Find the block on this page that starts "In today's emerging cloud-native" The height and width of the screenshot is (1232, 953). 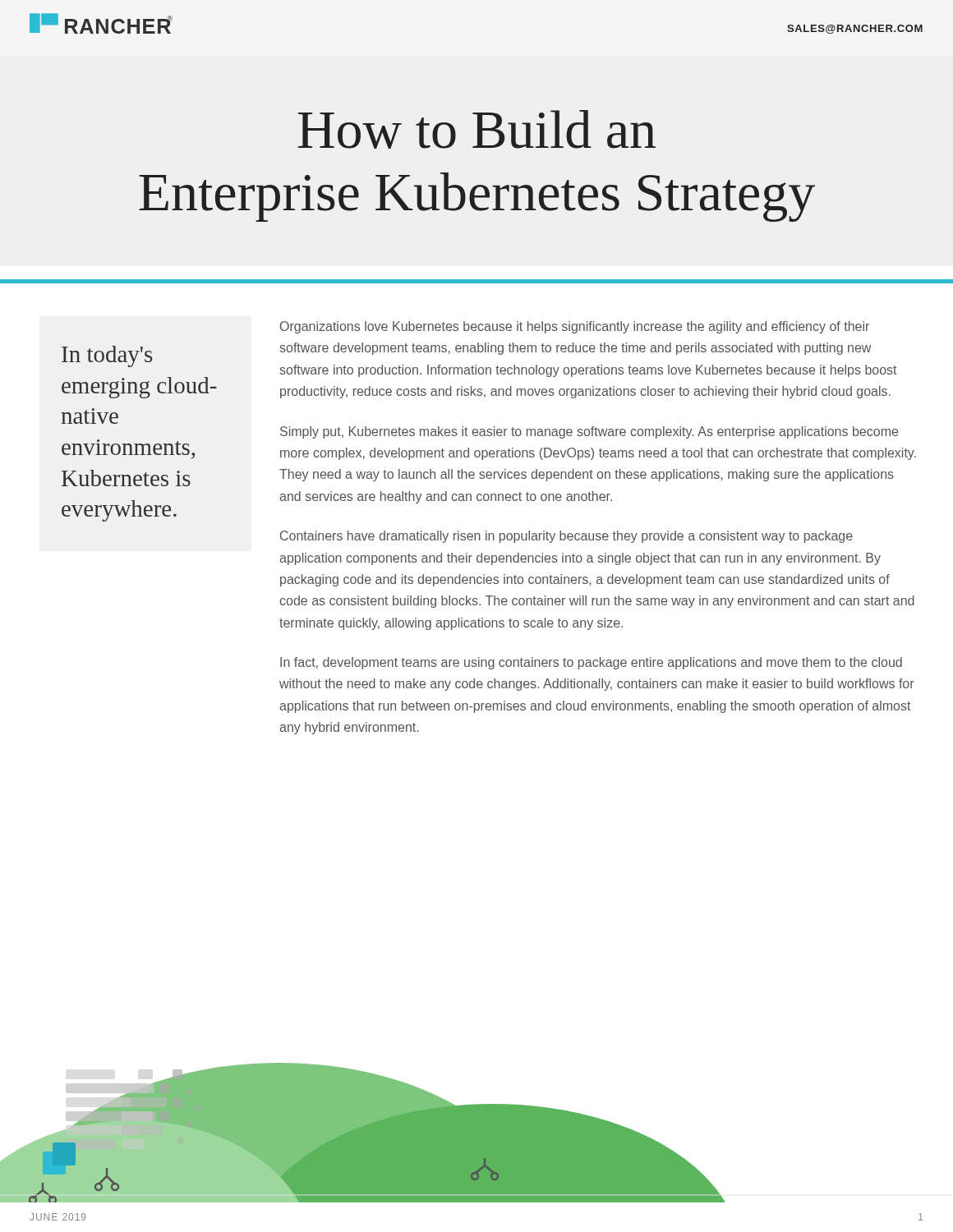pyautogui.click(x=145, y=432)
